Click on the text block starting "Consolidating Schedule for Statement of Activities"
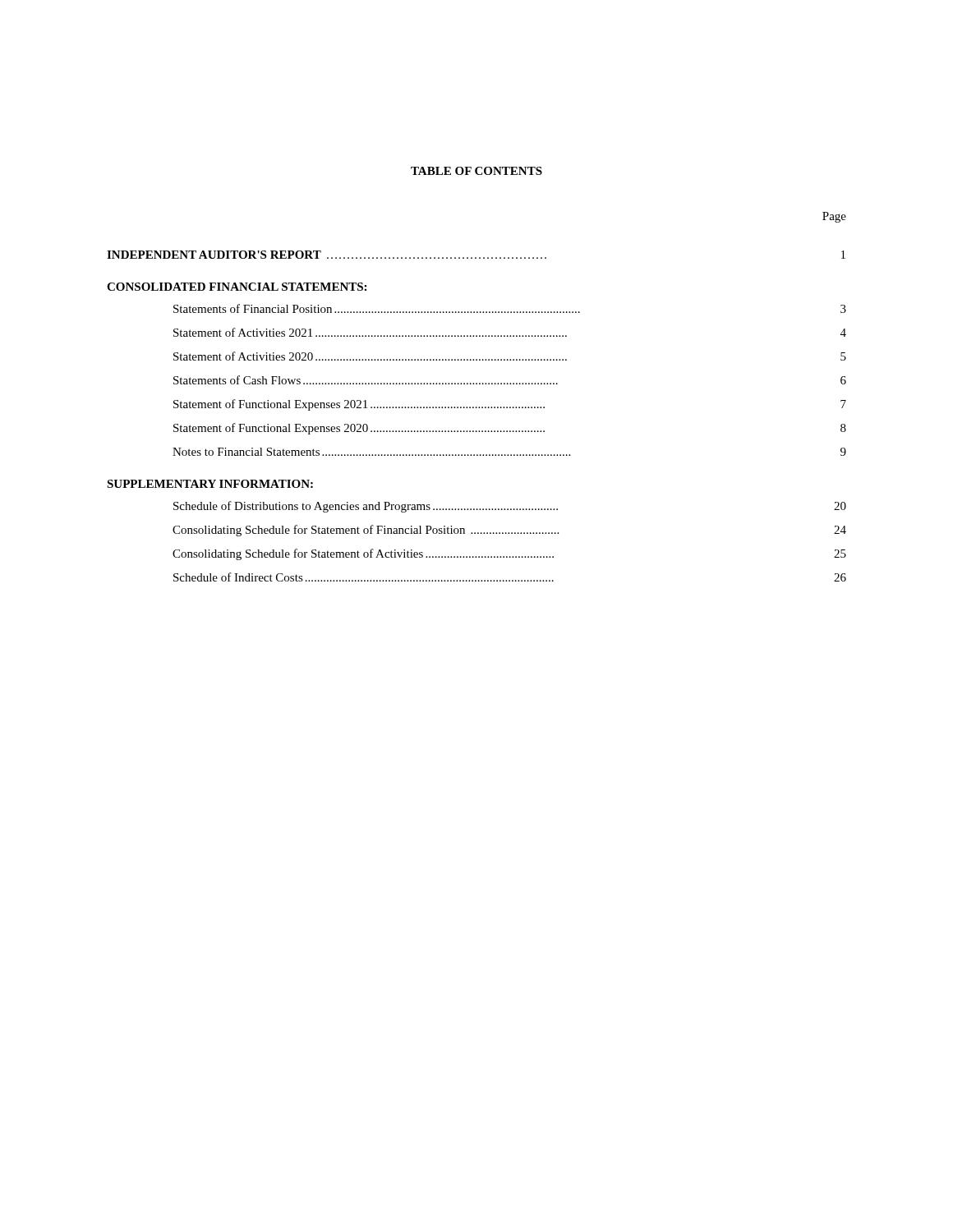The height and width of the screenshot is (1232, 953). point(509,554)
